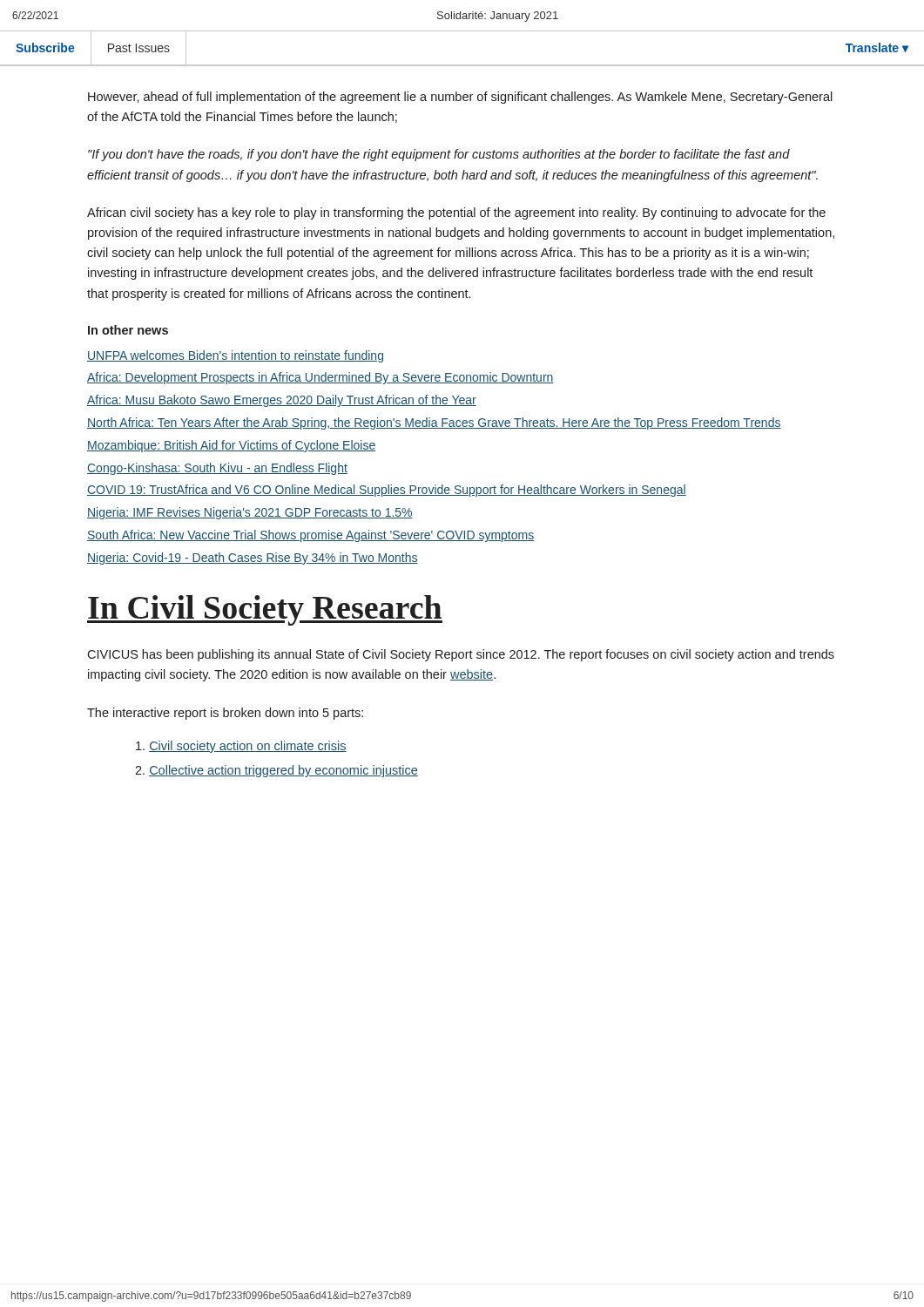Click the passage that begins "COVID 19: TrustAfrica and"
This screenshot has height=1307, width=924.
pyautogui.click(x=387, y=490)
